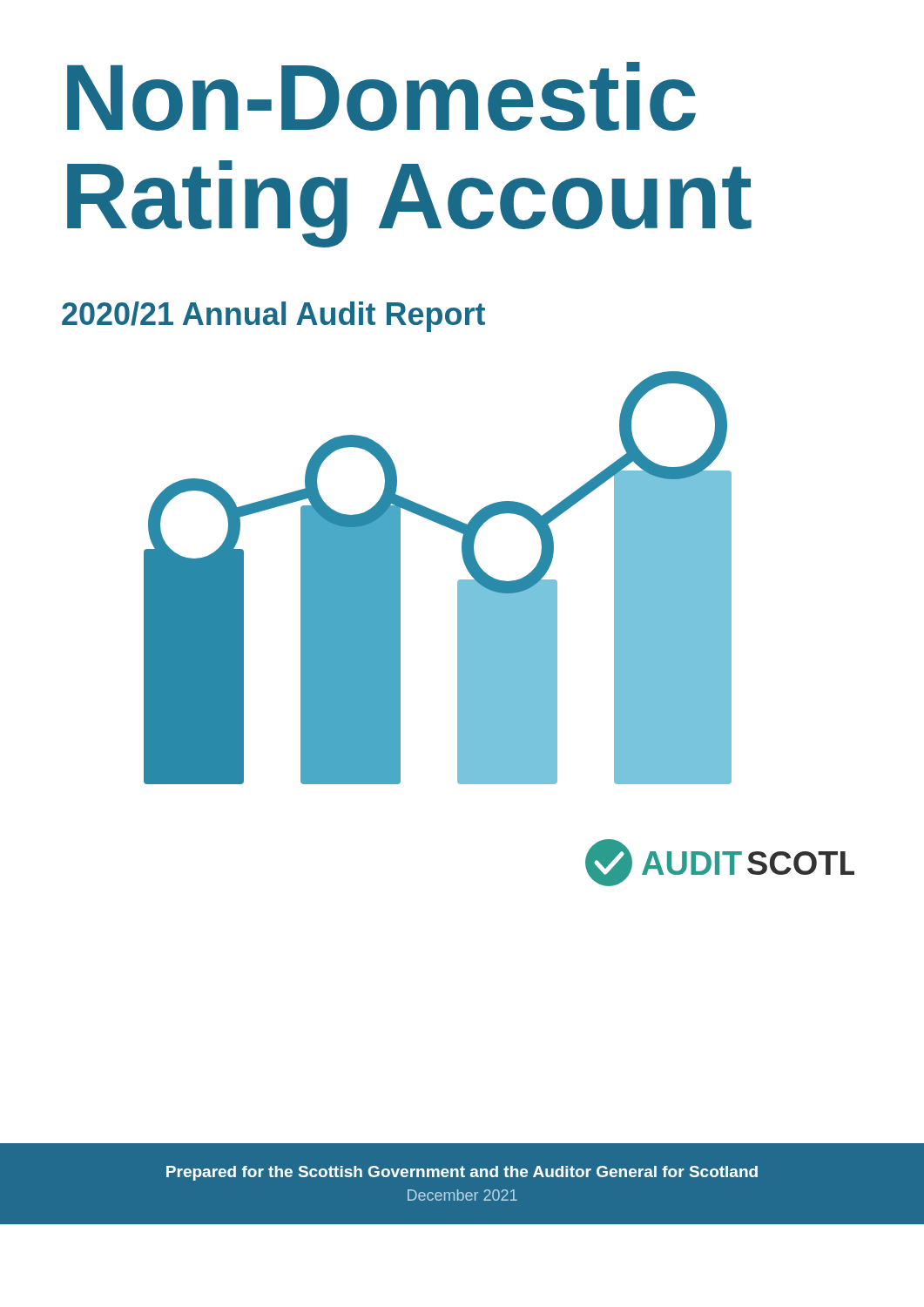
Task: Select the section header with the text "2020/21 Annual Audit"
Action: tap(273, 315)
